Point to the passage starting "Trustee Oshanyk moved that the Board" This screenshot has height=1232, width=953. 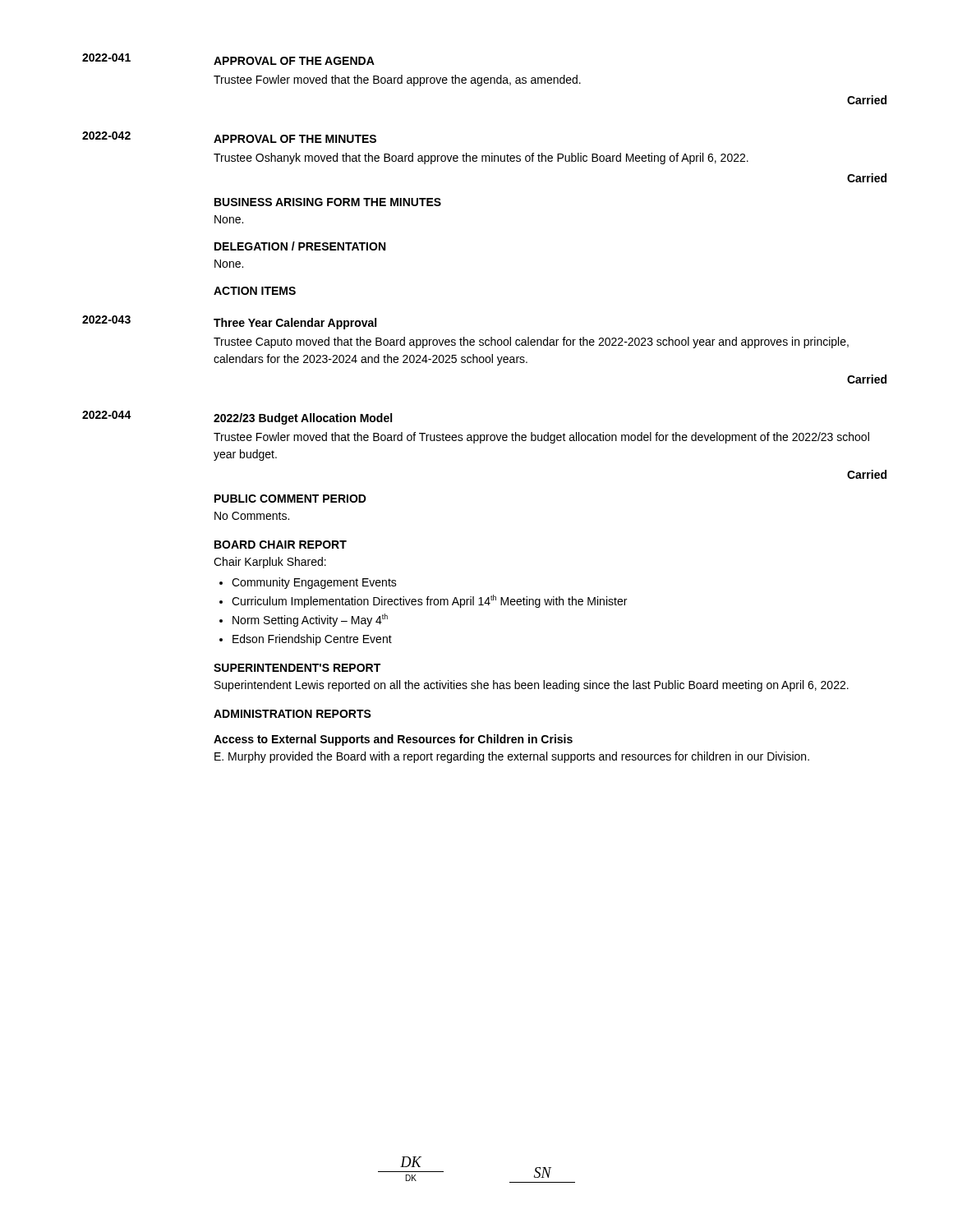pyautogui.click(x=481, y=158)
